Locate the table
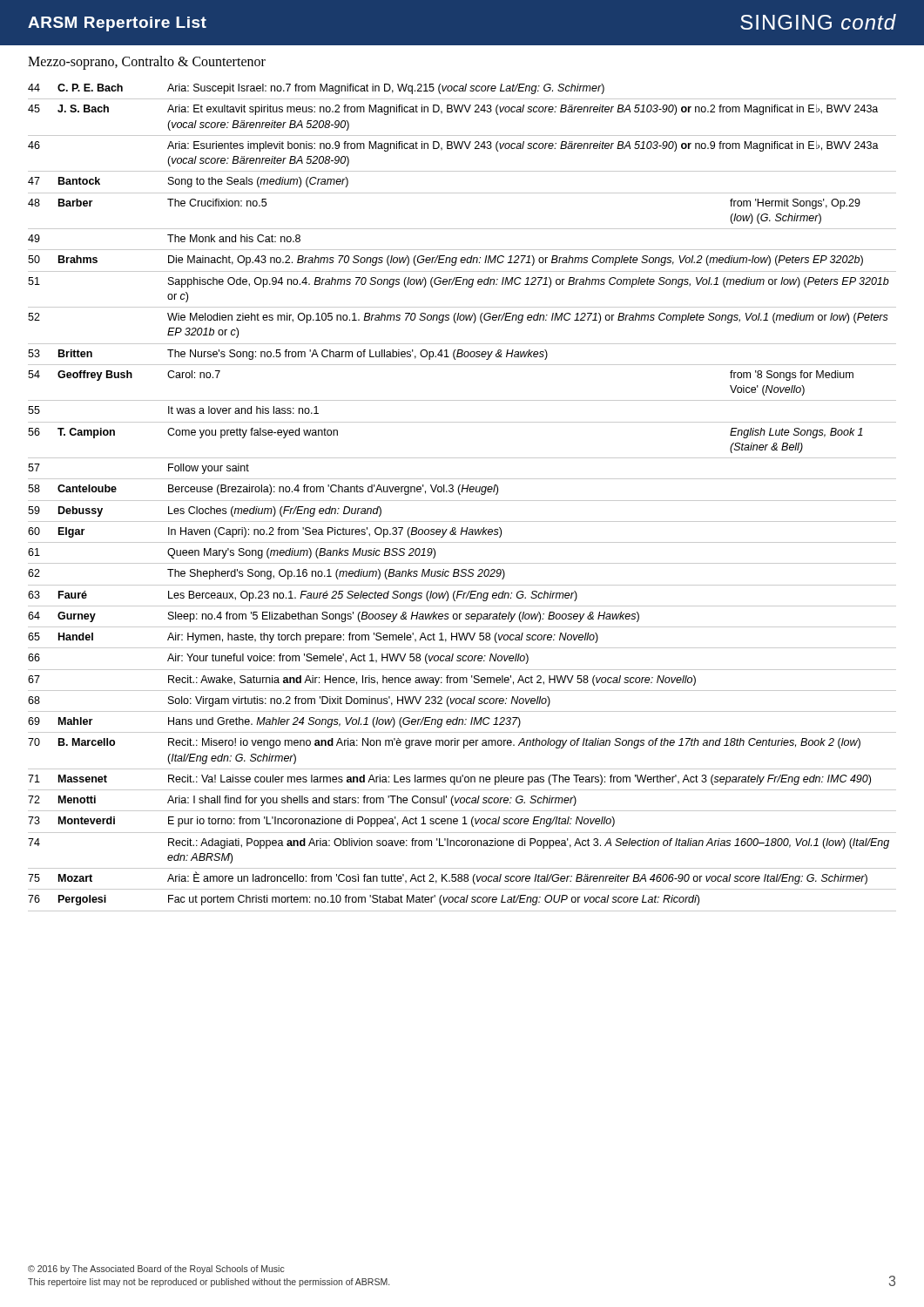The image size is (924, 1307). (462, 495)
